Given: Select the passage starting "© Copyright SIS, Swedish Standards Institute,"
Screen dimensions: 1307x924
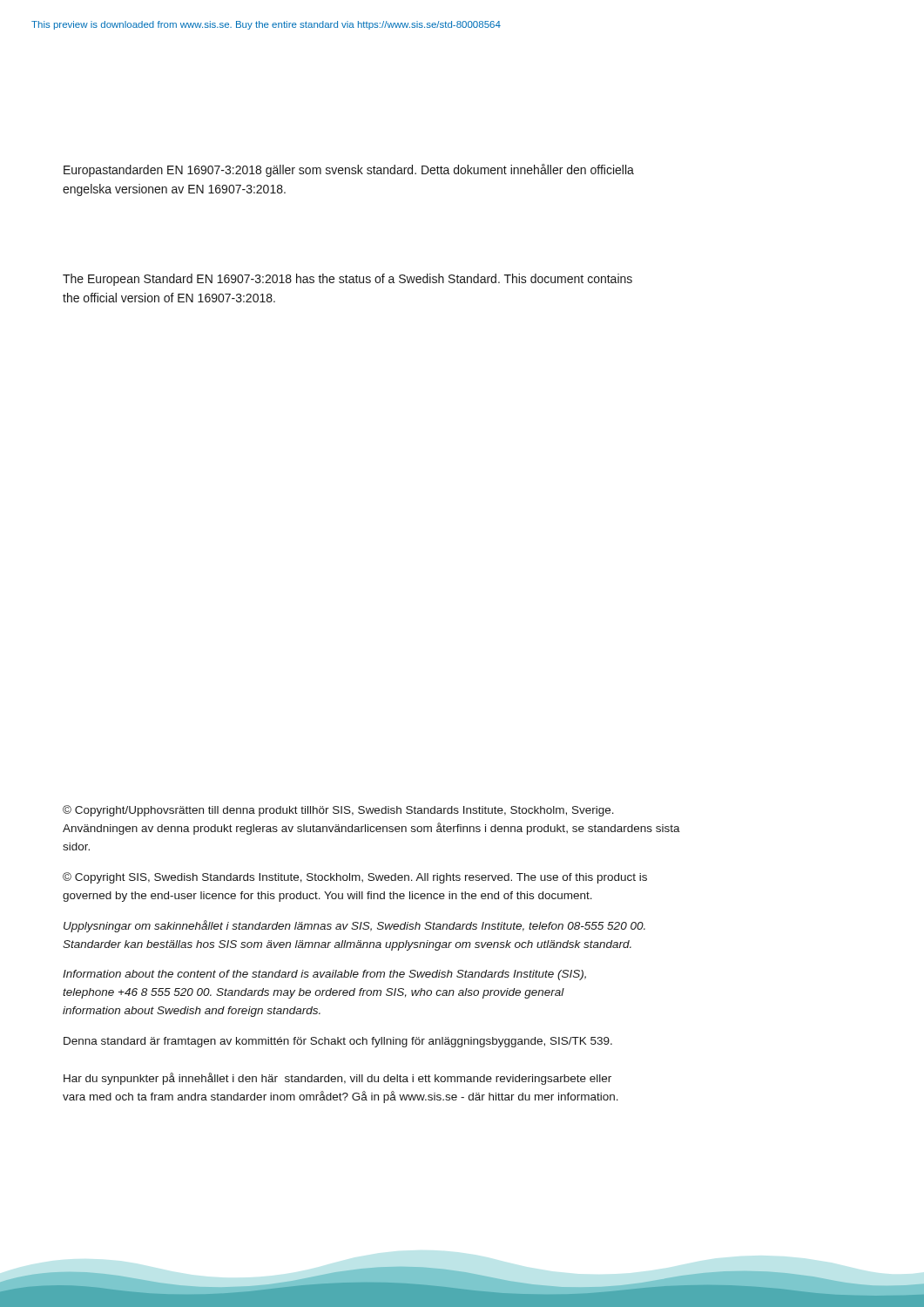Looking at the screenshot, I should (355, 886).
